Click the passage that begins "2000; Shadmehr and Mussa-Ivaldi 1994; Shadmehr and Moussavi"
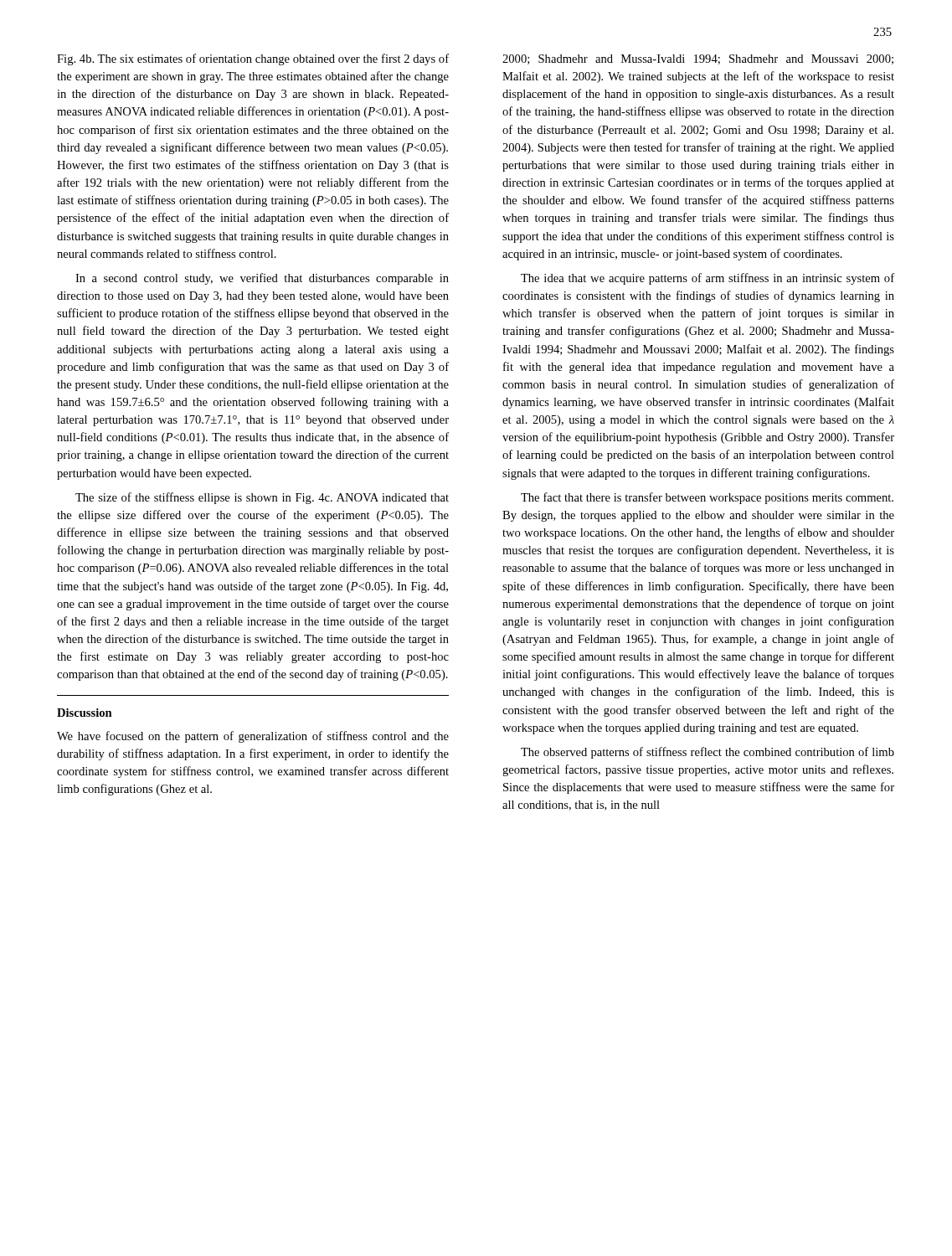Viewport: 952px width, 1256px height. (x=698, y=156)
